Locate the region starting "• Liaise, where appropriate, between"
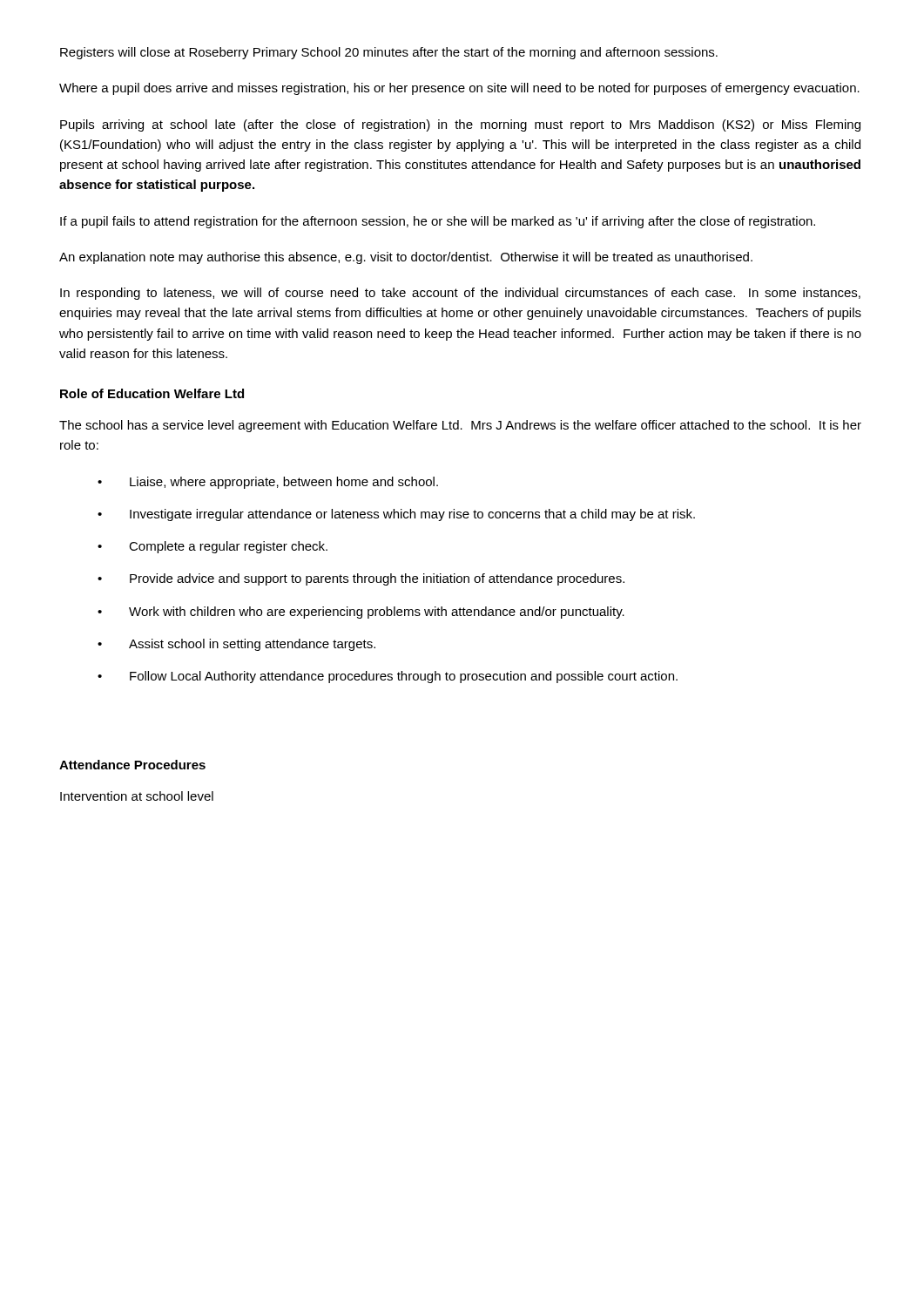The width and height of the screenshot is (924, 1307). tap(268, 483)
